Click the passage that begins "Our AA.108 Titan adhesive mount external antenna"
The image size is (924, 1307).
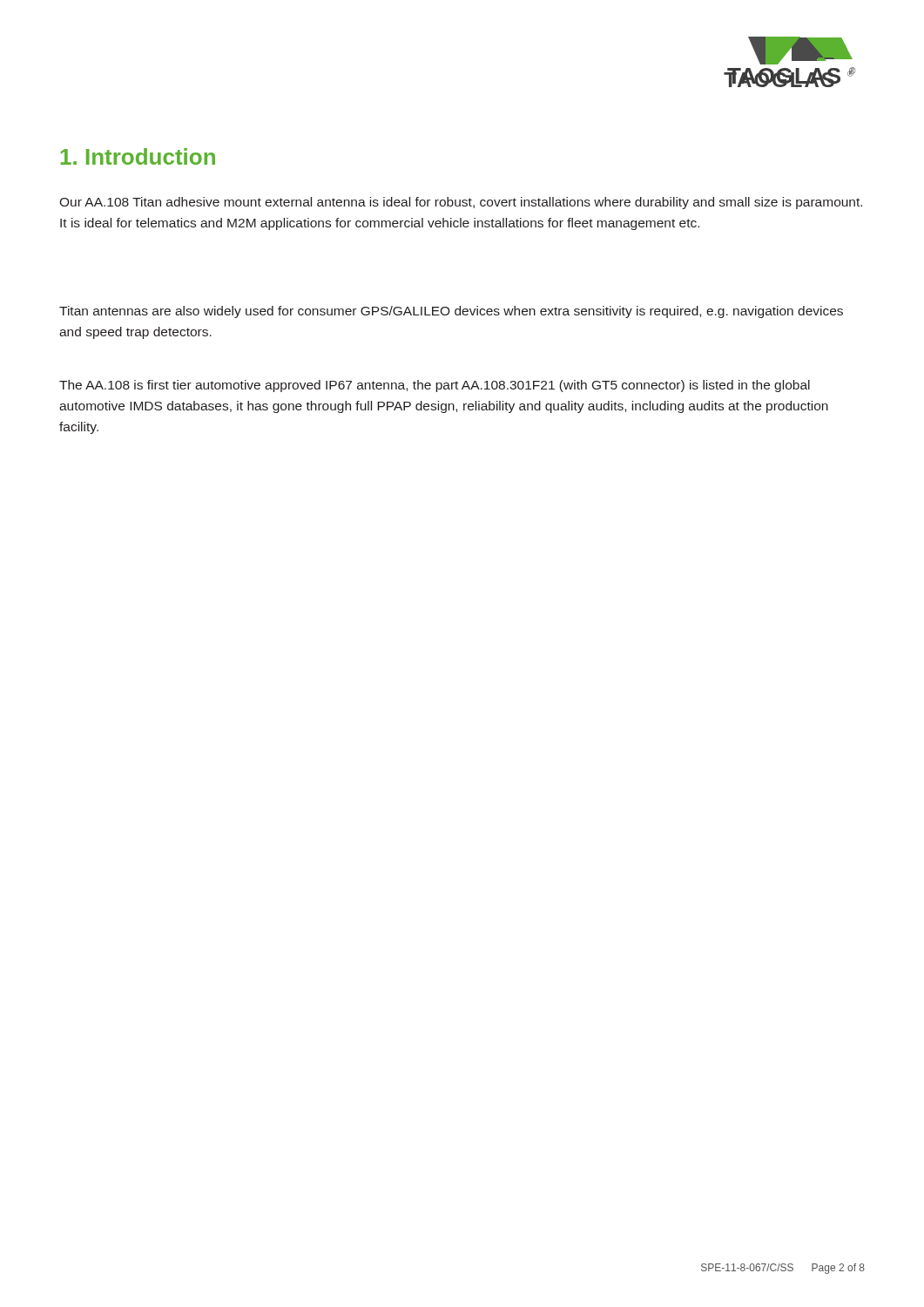(461, 212)
